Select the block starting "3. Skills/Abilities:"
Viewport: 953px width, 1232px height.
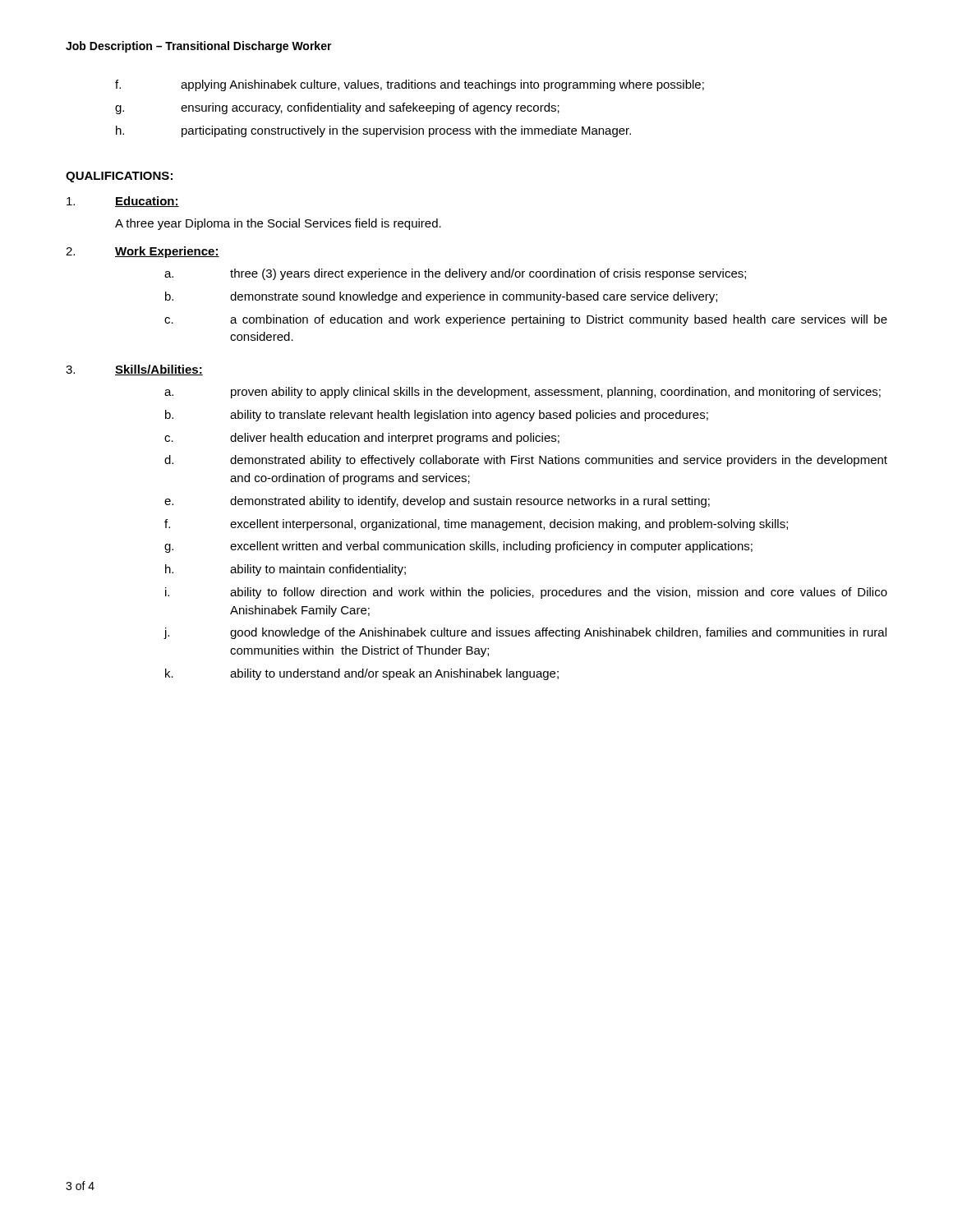tap(134, 369)
